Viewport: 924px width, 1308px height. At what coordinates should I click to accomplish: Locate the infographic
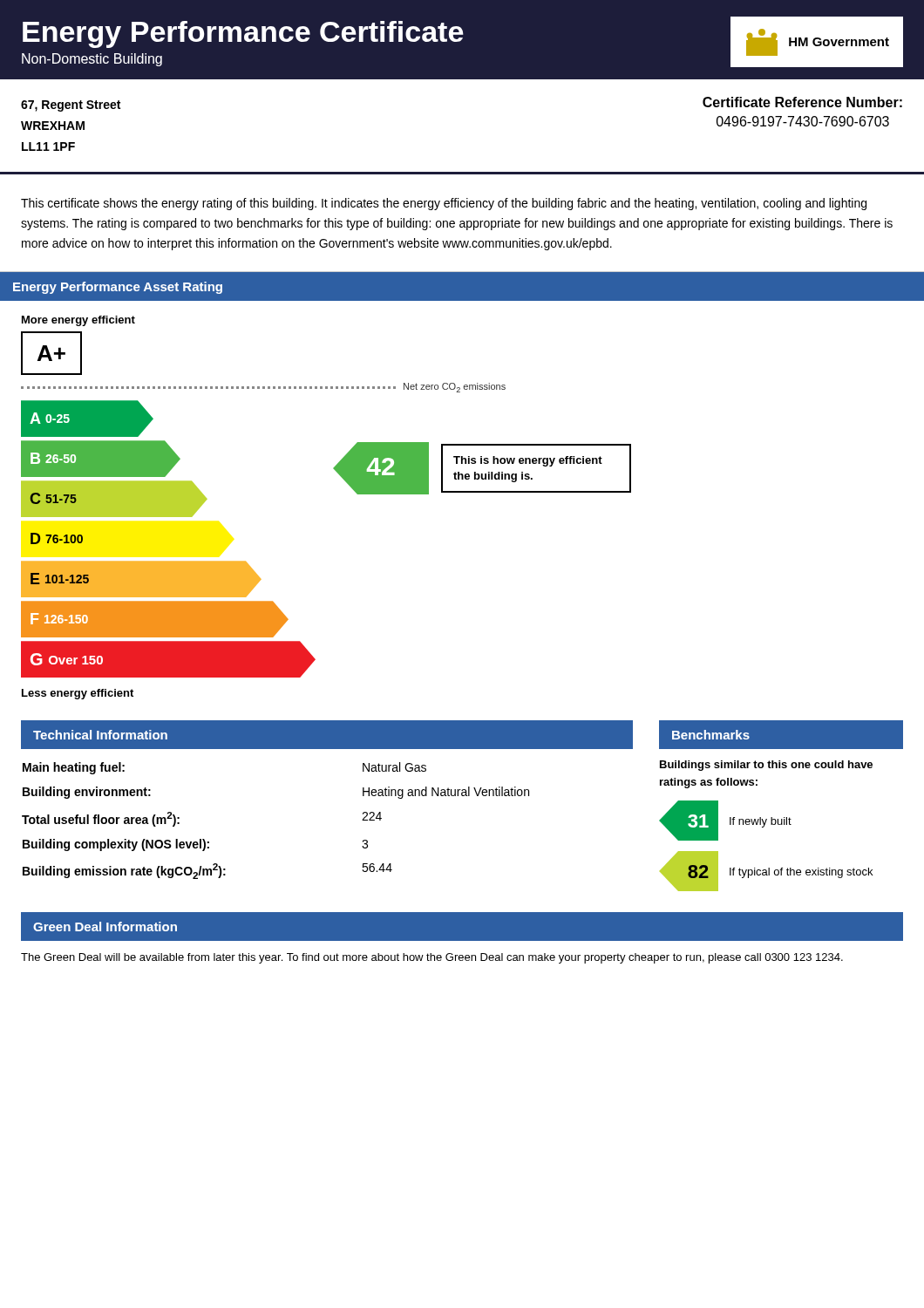click(x=462, y=507)
